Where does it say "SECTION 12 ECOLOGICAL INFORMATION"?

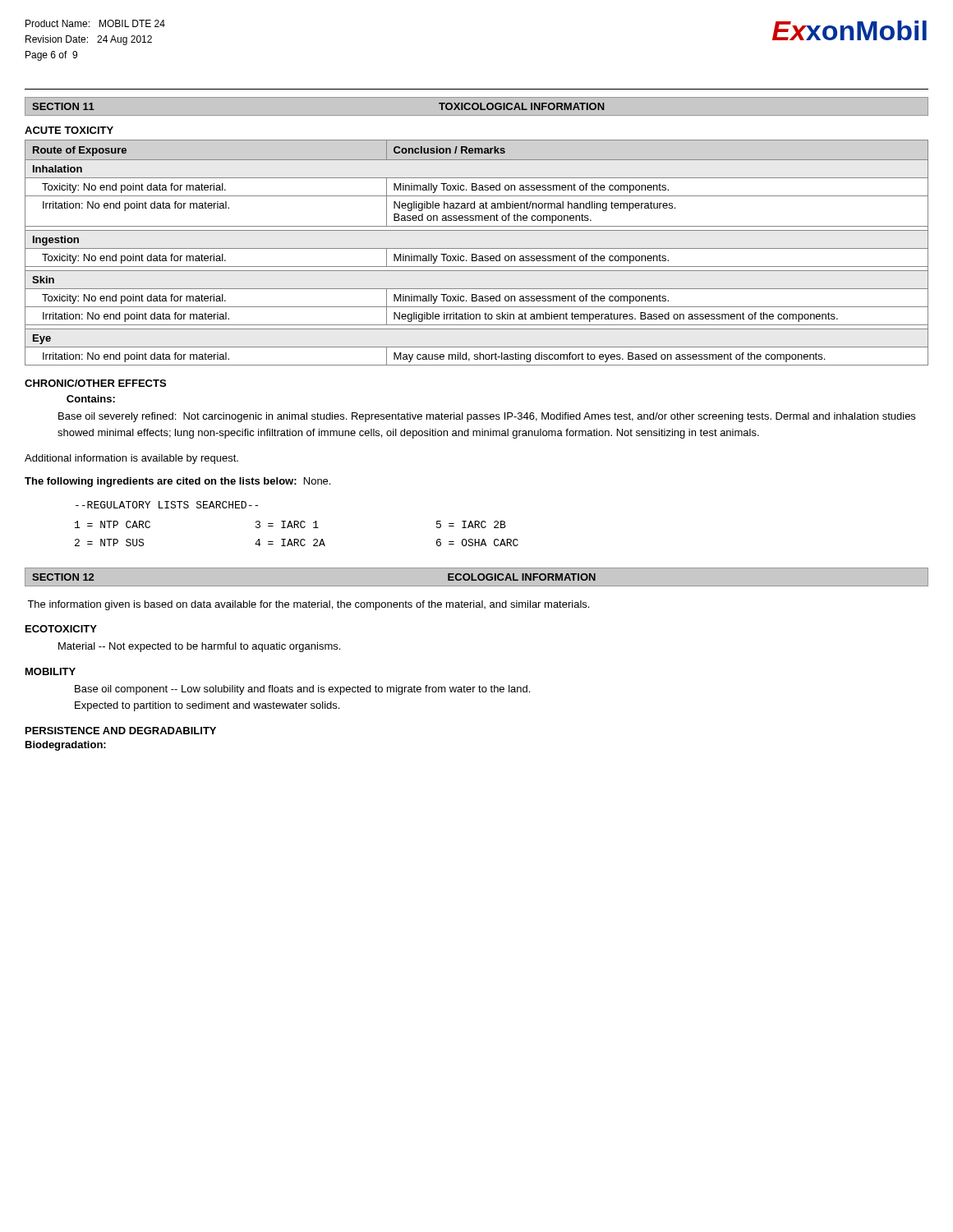click(476, 577)
